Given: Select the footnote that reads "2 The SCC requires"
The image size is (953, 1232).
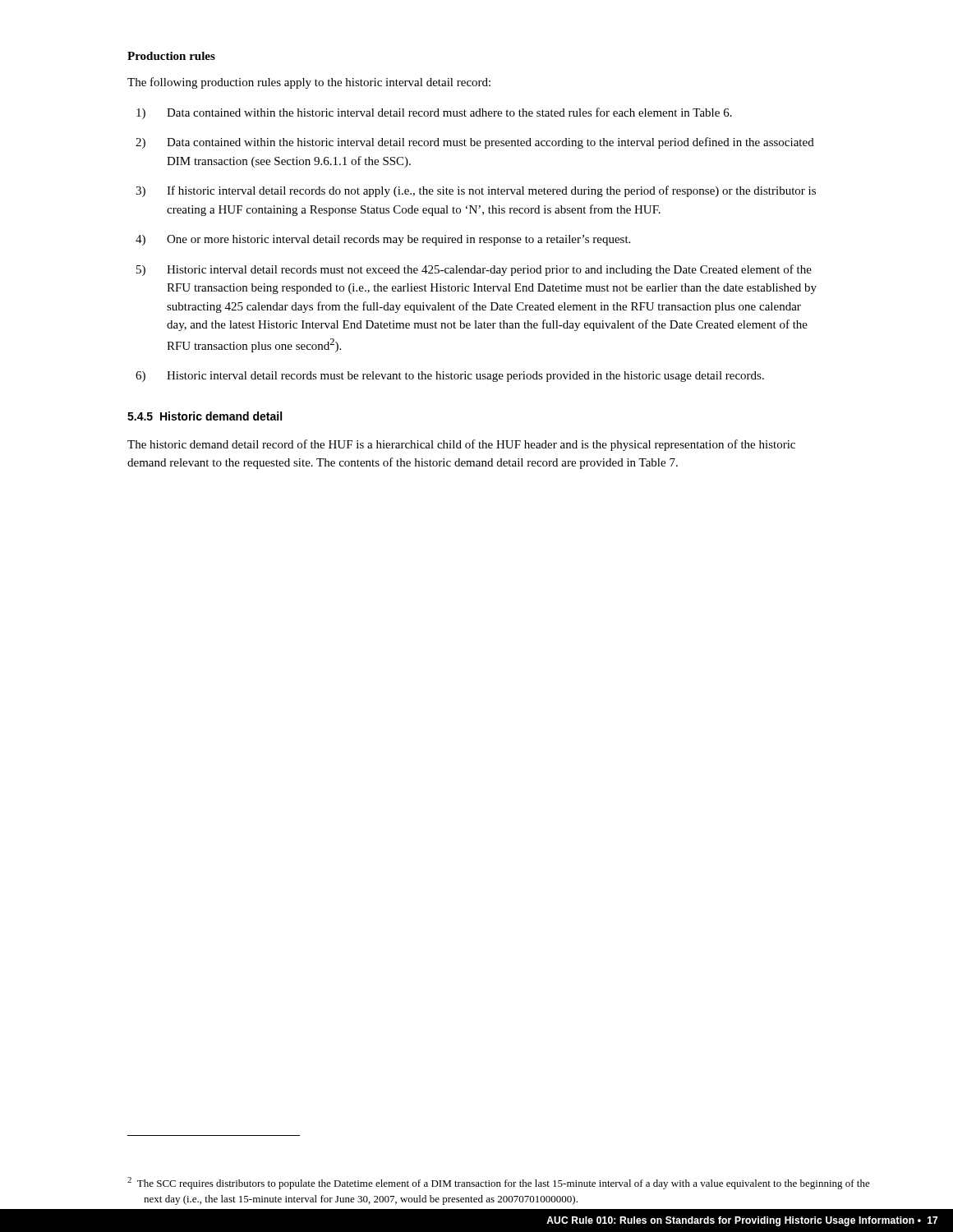Looking at the screenshot, I should tap(499, 1191).
